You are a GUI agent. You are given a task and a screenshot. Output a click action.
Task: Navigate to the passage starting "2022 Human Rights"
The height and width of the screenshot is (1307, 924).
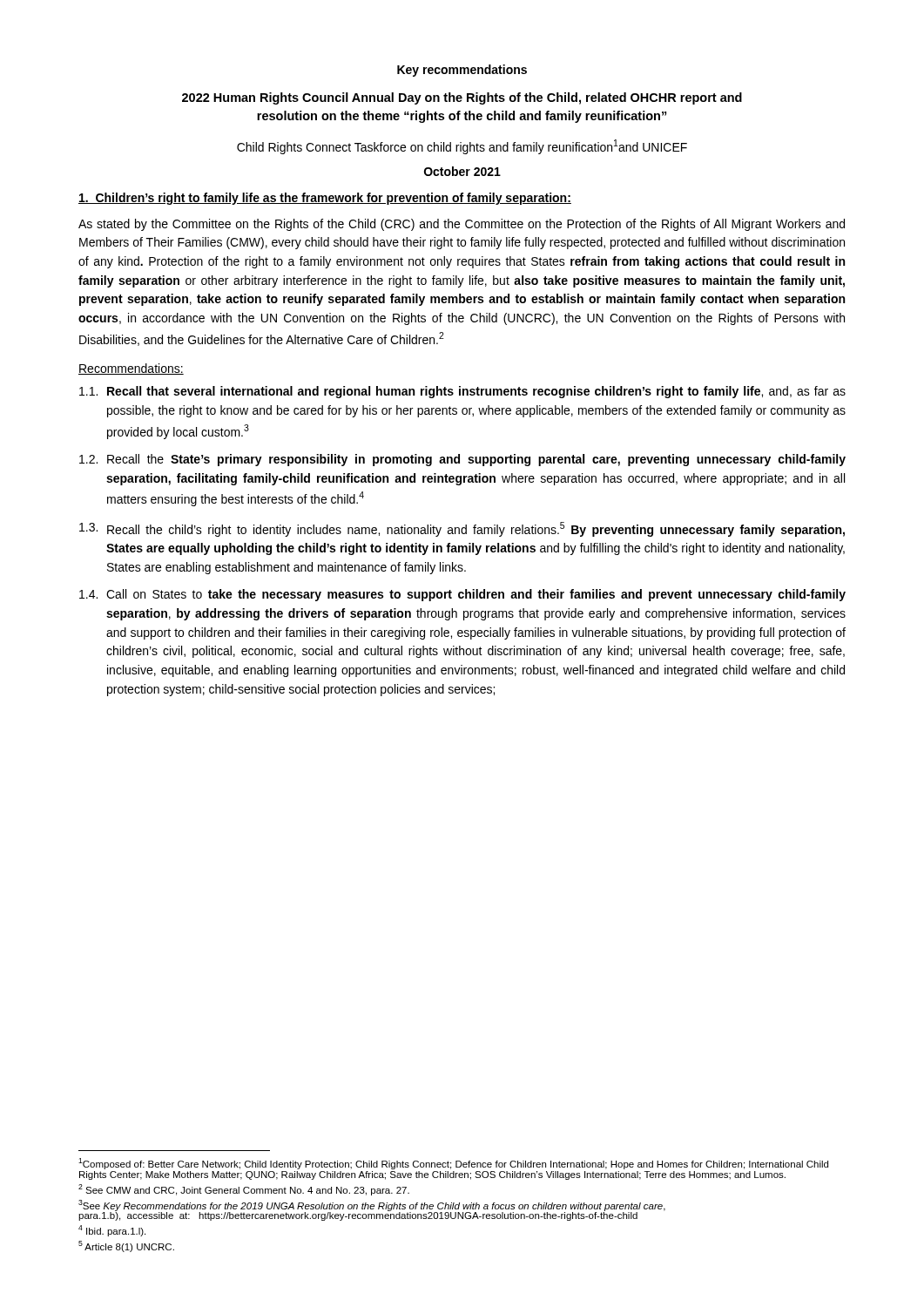coord(462,107)
